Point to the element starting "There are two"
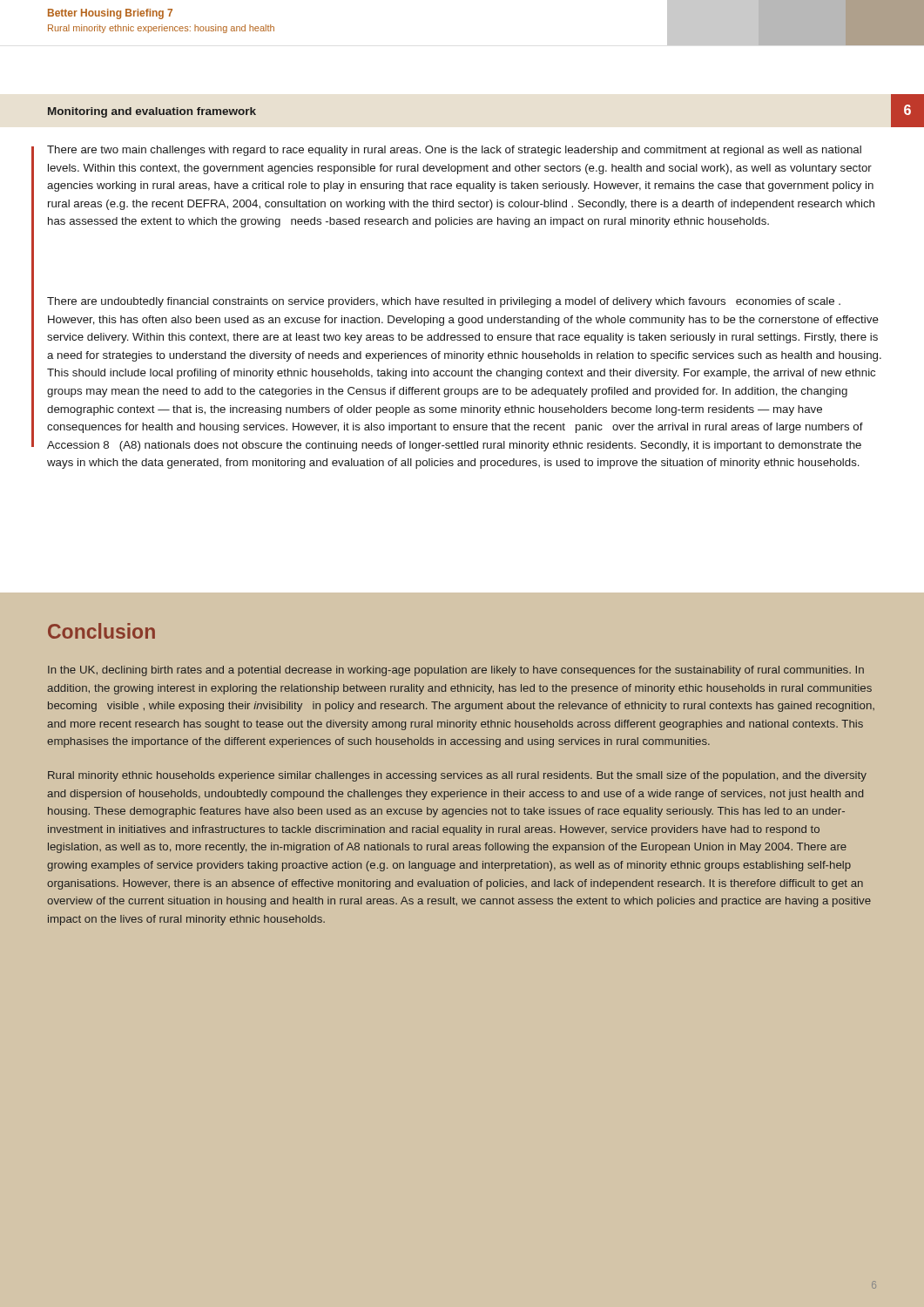The image size is (924, 1307). 466,186
